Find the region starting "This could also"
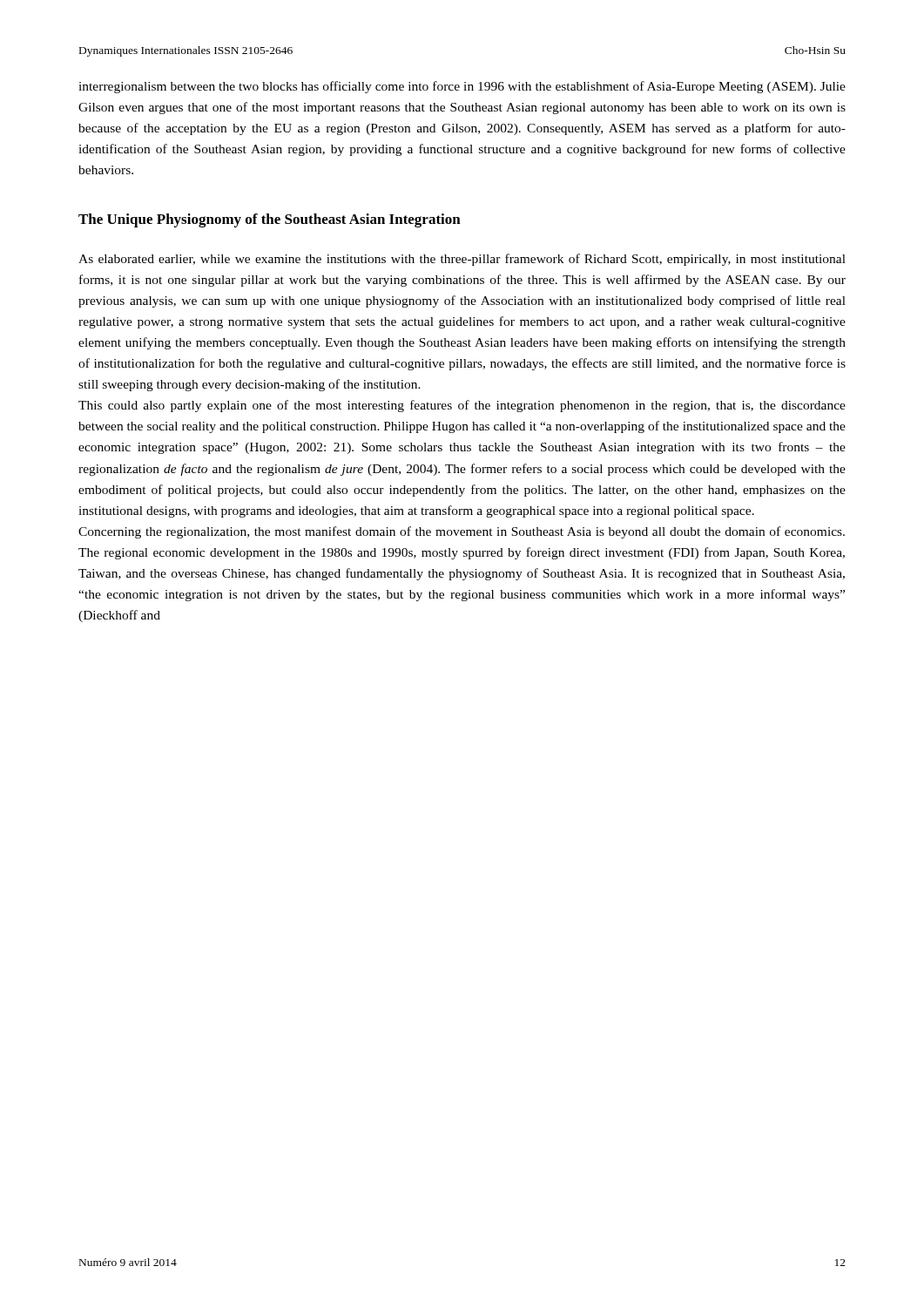 (x=462, y=457)
